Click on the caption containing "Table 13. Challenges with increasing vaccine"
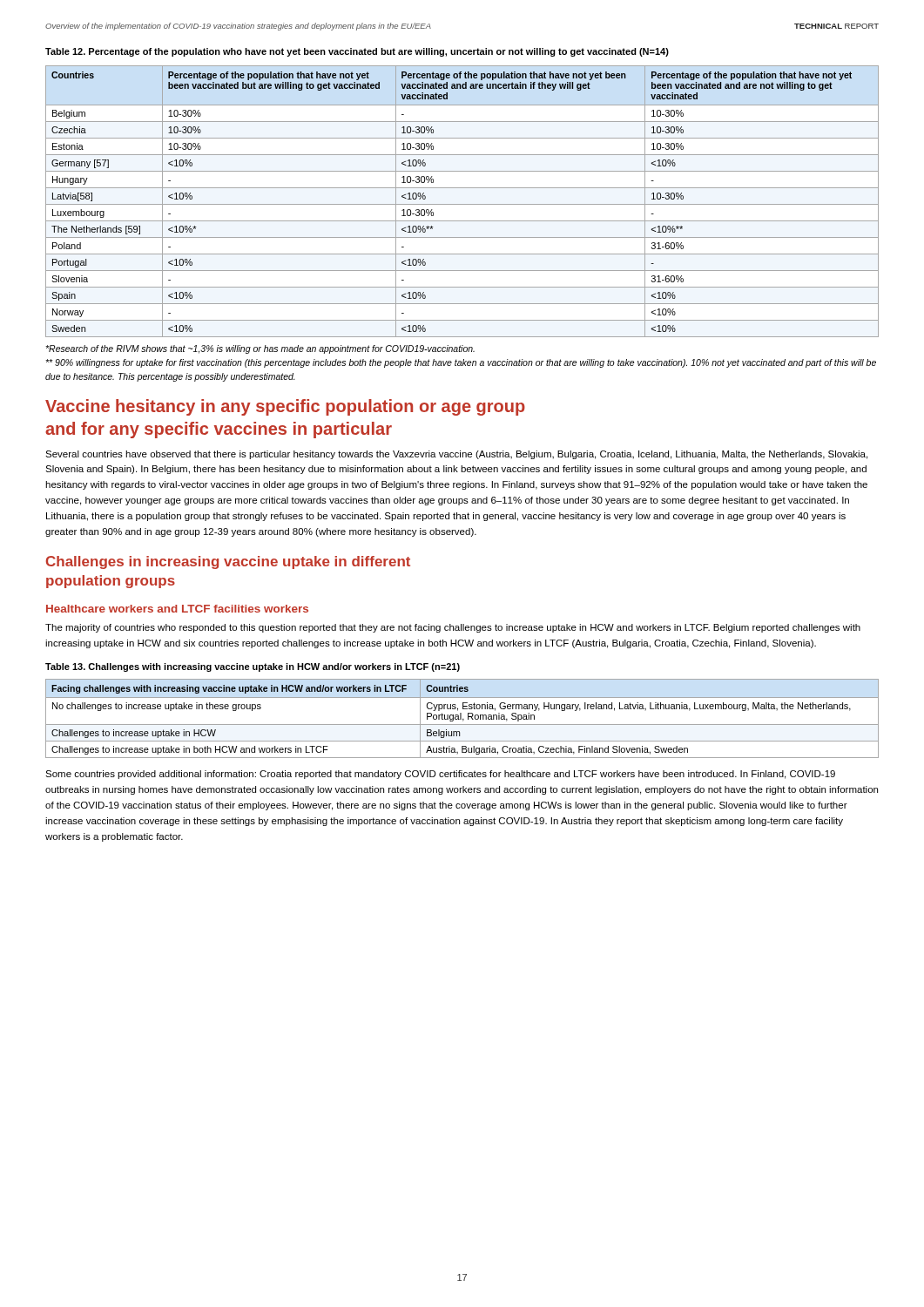Image resolution: width=924 pixels, height=1307 pixels. coord(253,666)
